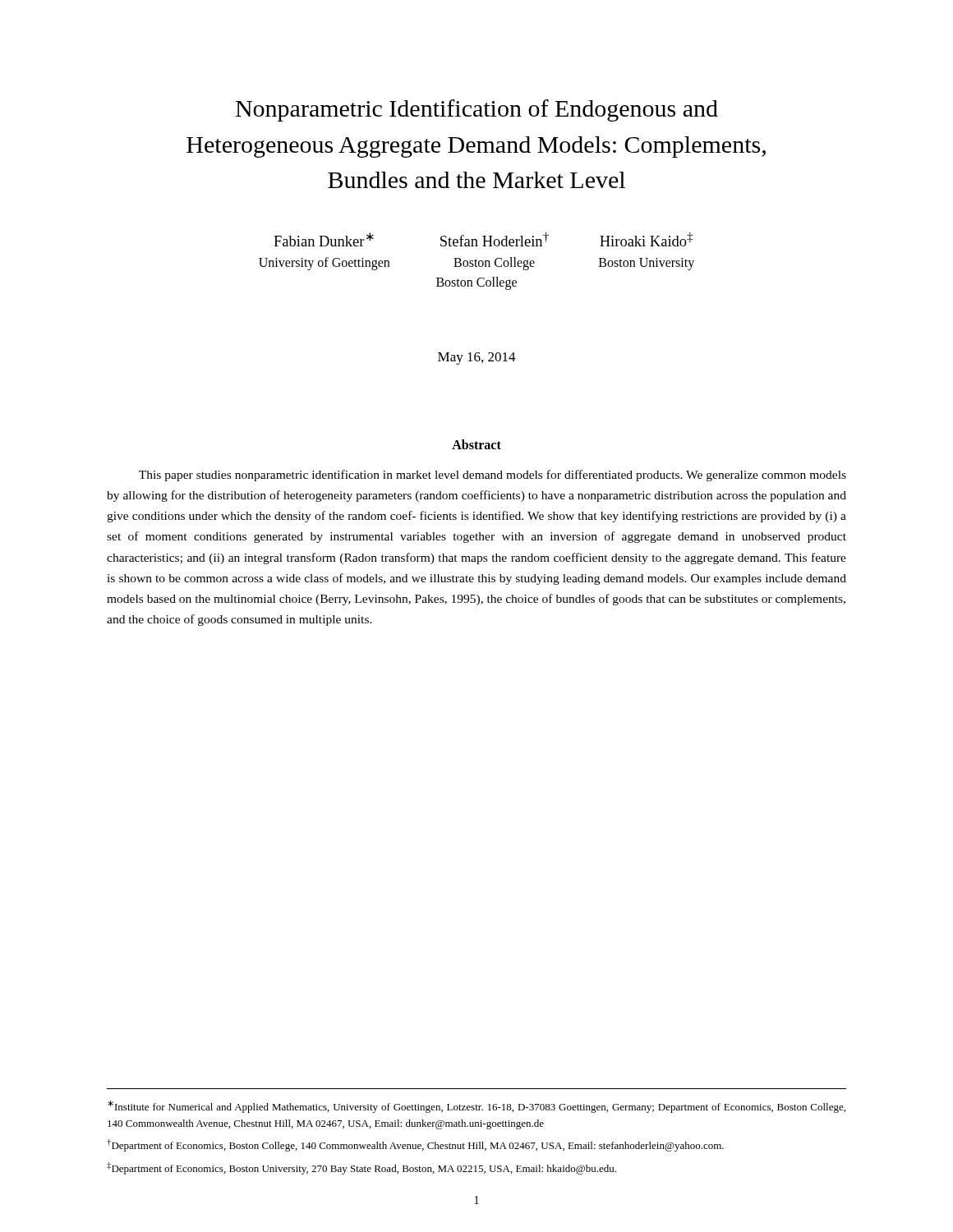This screenshot has height=1232, width=953.
Task: Locate the text that says "Fabian Dunker∗ University of Goettingen"
Action: pos(324,249)
